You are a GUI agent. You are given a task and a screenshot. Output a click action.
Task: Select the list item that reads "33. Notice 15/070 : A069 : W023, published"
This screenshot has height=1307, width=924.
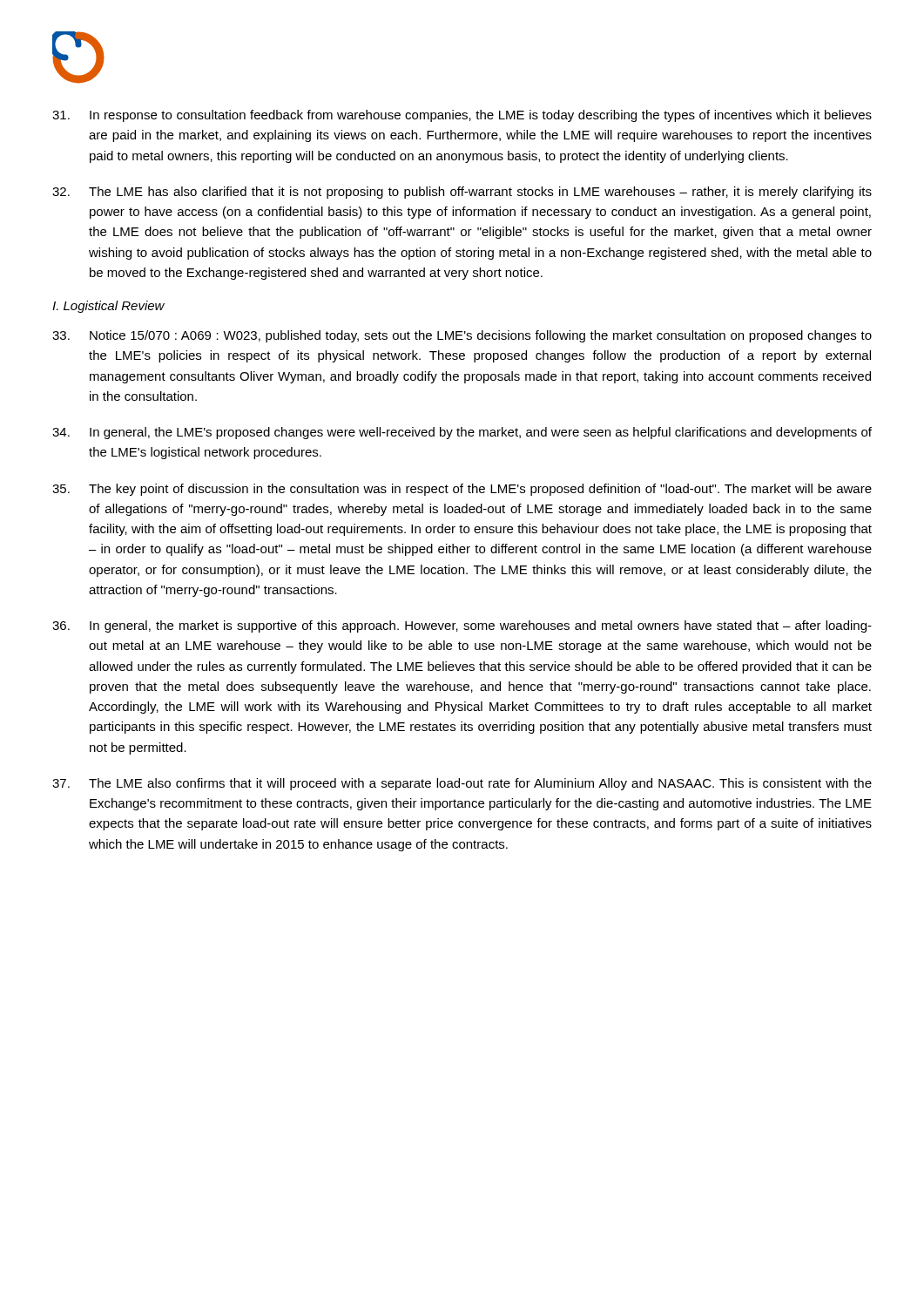click(462, 366)
